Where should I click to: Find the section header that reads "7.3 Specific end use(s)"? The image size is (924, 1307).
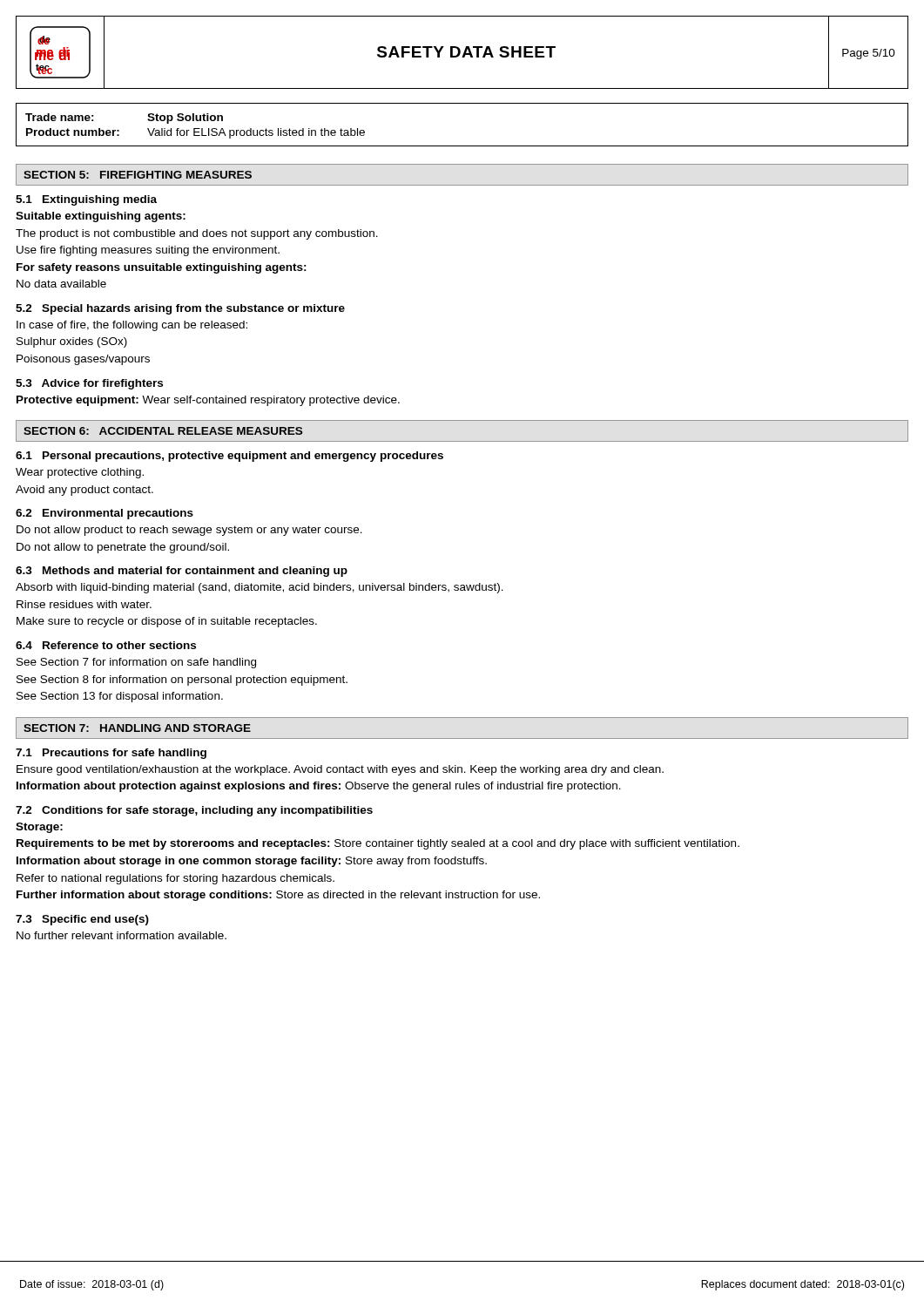click(82, 919)
